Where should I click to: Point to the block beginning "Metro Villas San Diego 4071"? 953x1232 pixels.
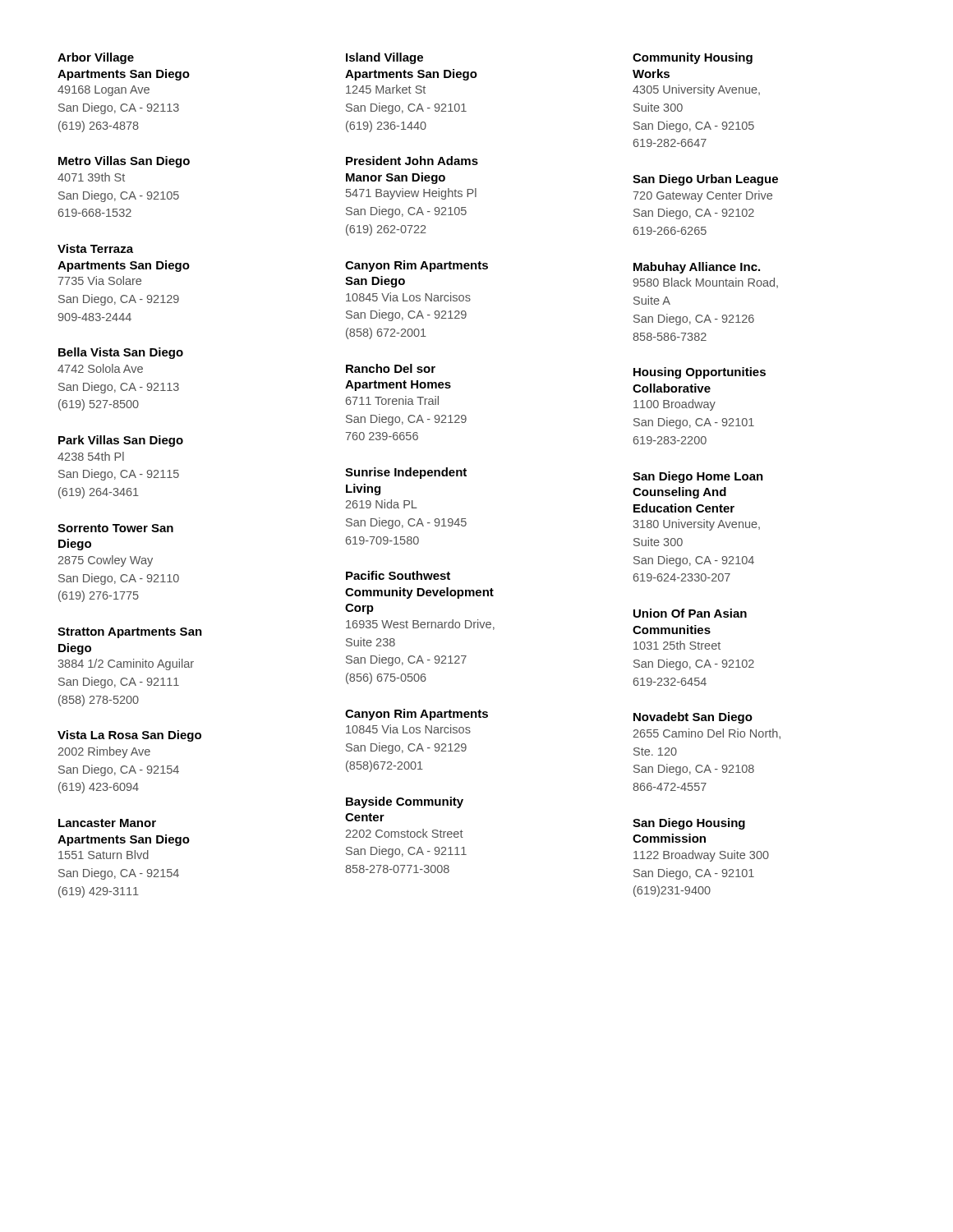(x=124, y=162)
